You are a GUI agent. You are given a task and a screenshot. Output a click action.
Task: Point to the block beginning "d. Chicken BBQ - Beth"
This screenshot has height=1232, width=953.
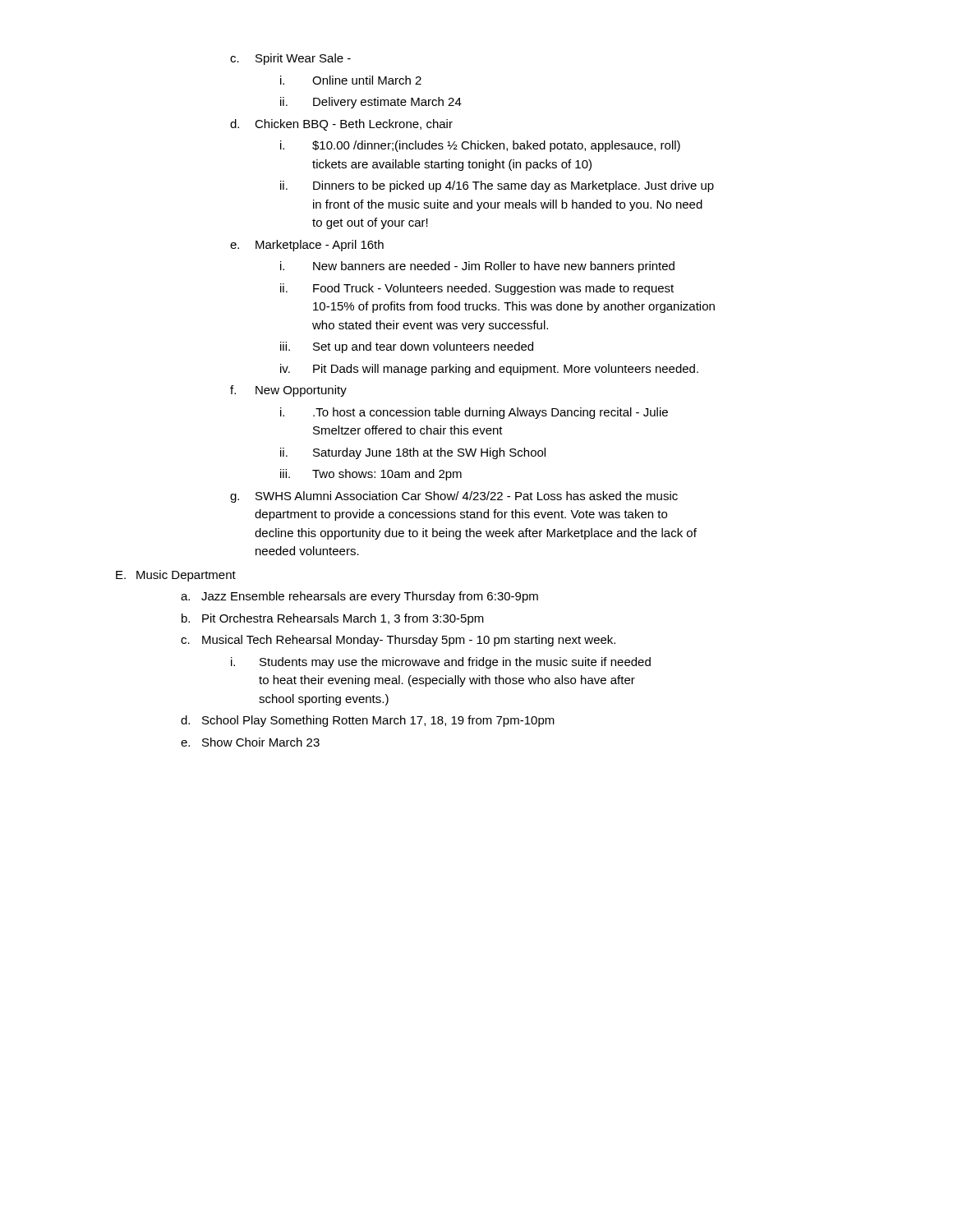[x=341, y=125]
